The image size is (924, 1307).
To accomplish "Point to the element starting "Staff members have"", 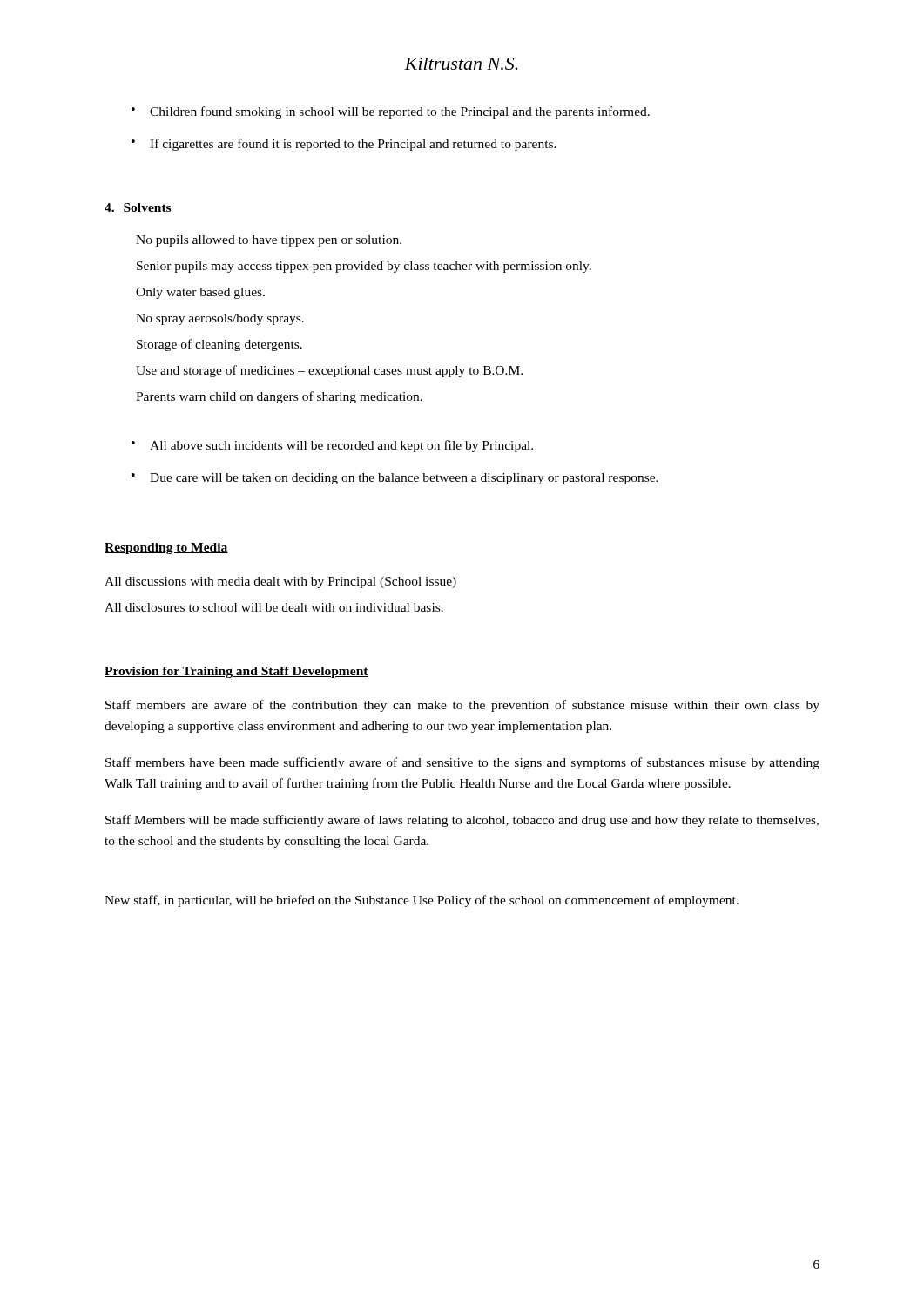I will coord(462,773).
